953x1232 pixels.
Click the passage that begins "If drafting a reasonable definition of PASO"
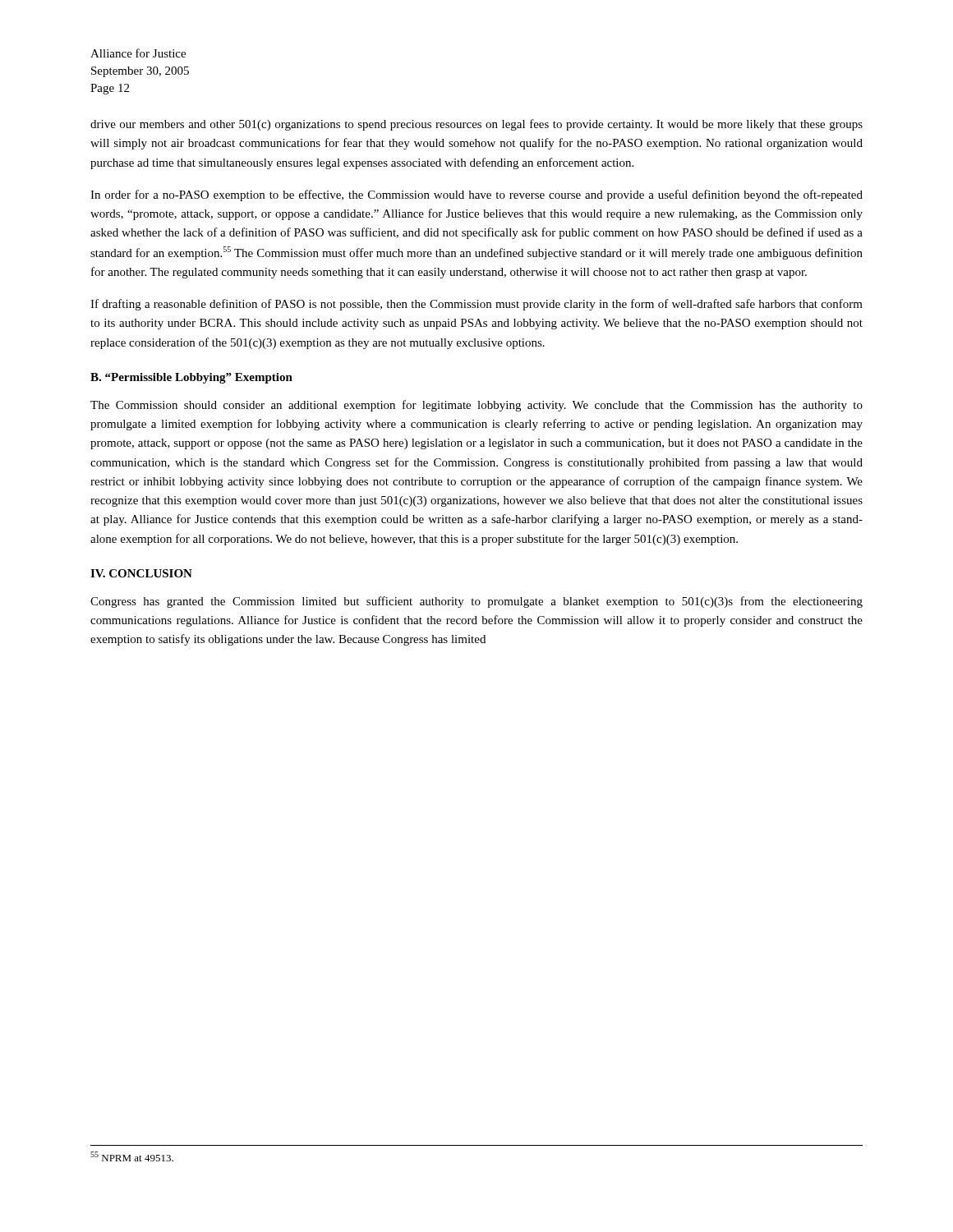[x=476, y=323]
